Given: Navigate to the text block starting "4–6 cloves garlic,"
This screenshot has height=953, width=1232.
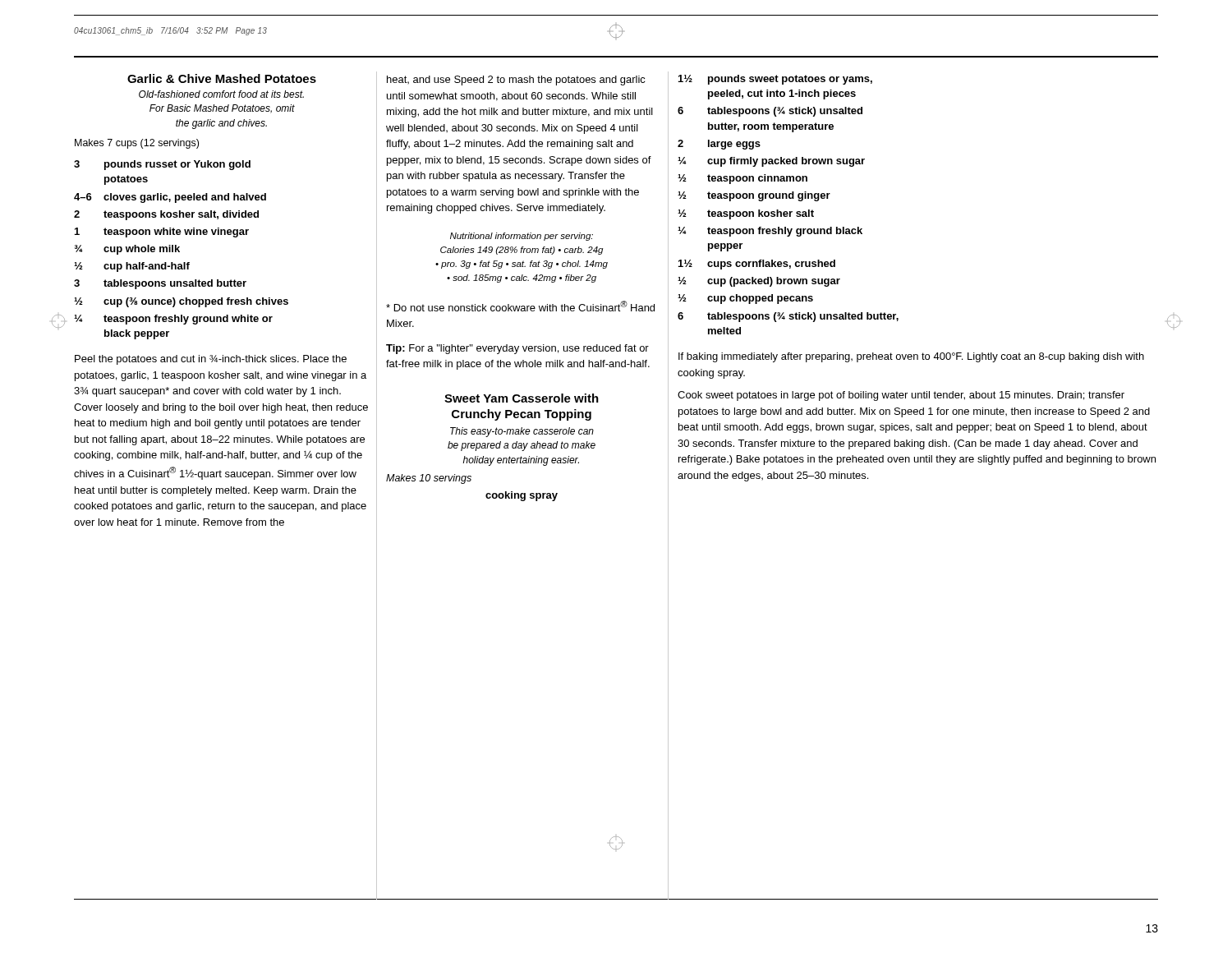Looking at the screenshot, I should [x=222, y=197].
